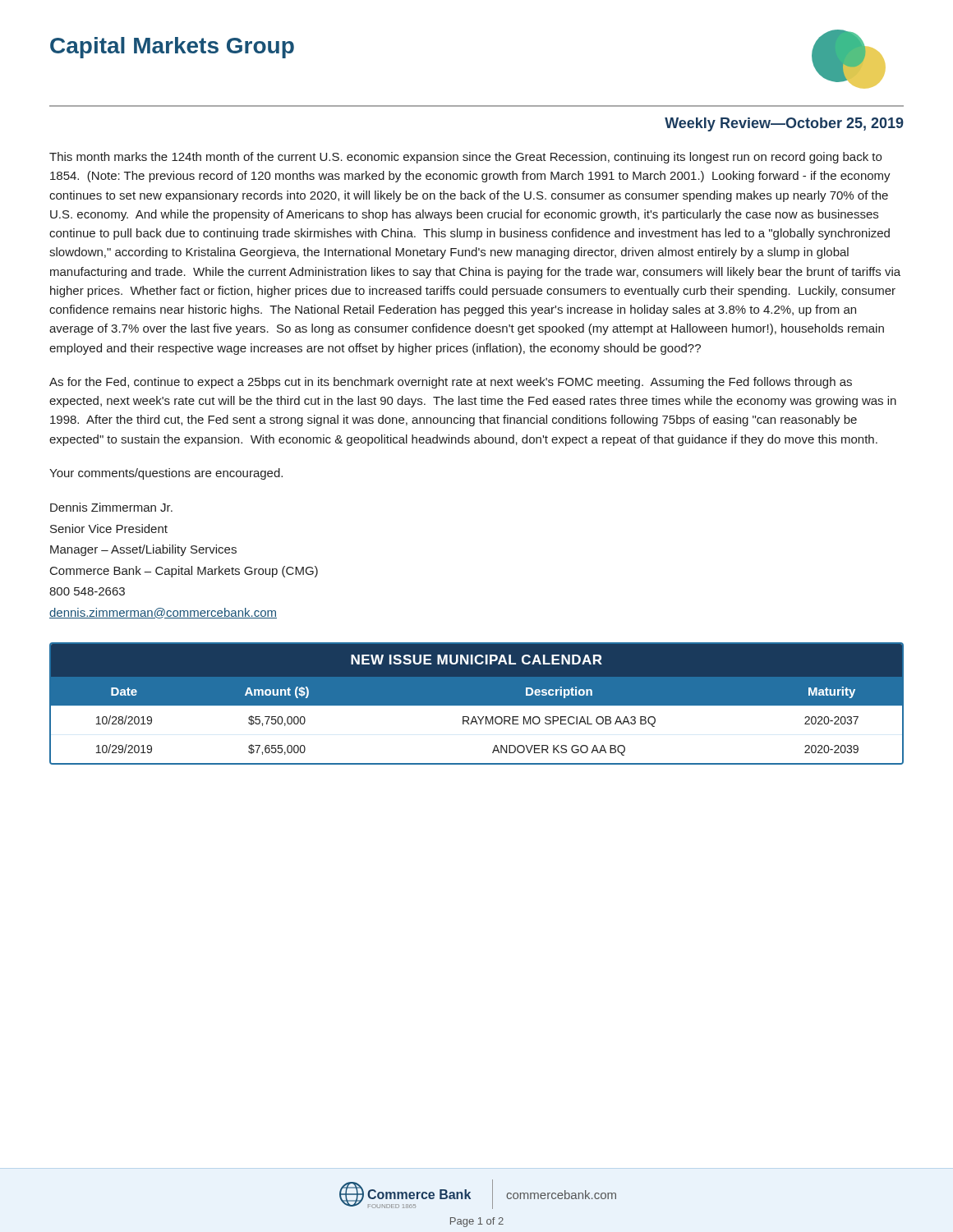Locate the table with the text "RAYMORE MO SPECIAL OB"

(x=476, y=703)
